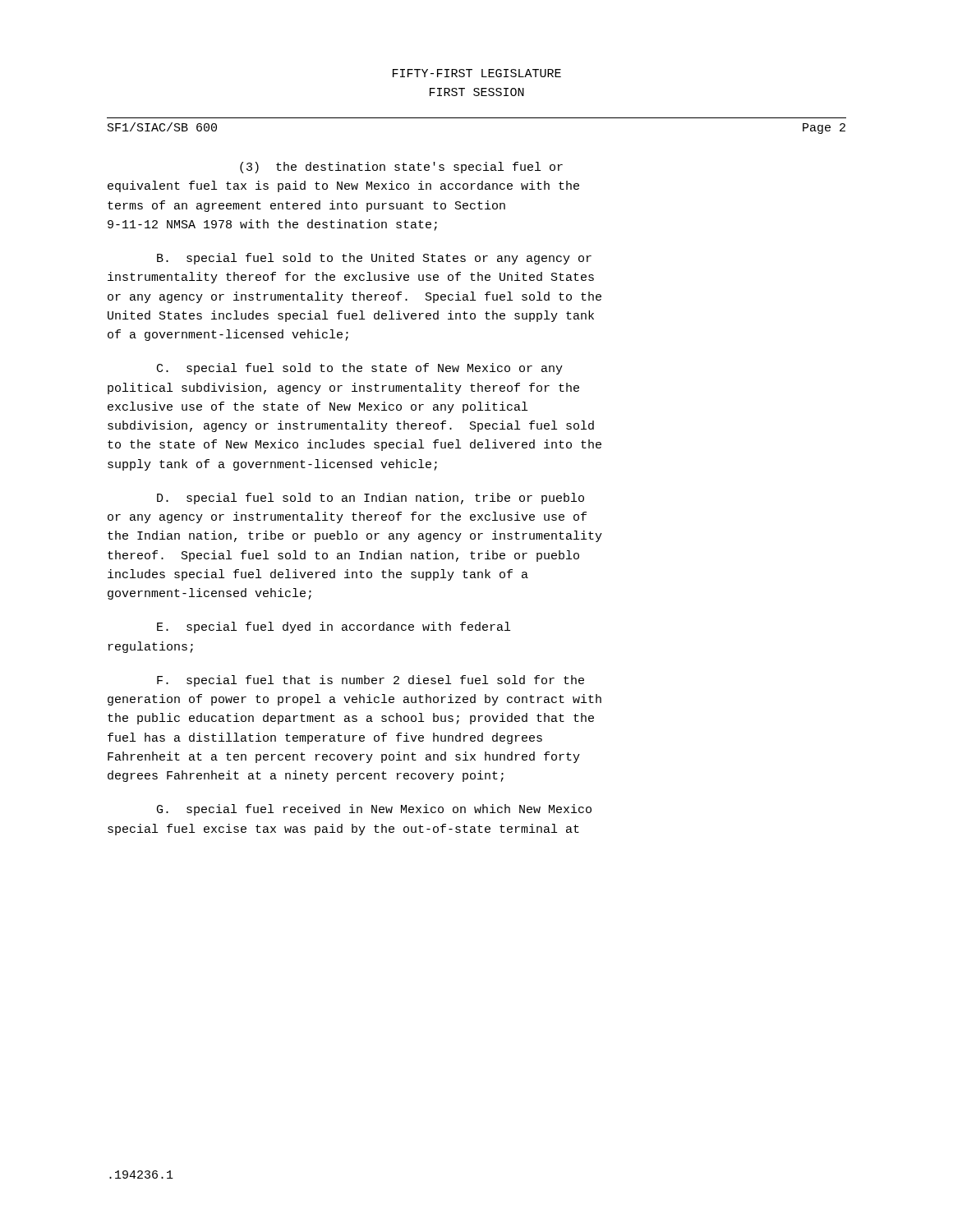953x1232 pixels.
Task: Select the passage starting "E. special fuel"
Action: coord(309,638)
